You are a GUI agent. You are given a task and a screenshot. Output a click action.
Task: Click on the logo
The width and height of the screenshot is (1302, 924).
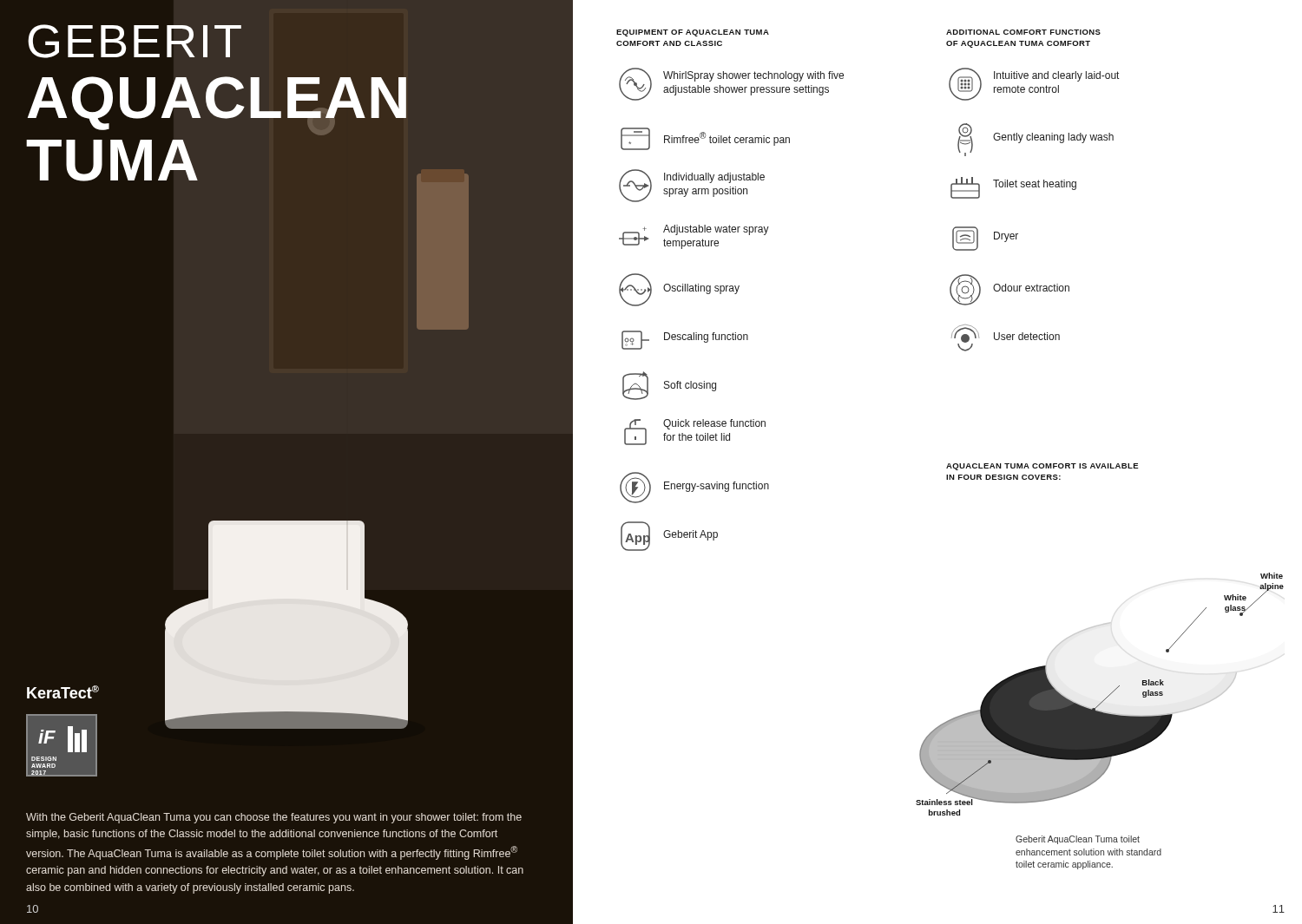pyautogui.click(x=62, y=745)
